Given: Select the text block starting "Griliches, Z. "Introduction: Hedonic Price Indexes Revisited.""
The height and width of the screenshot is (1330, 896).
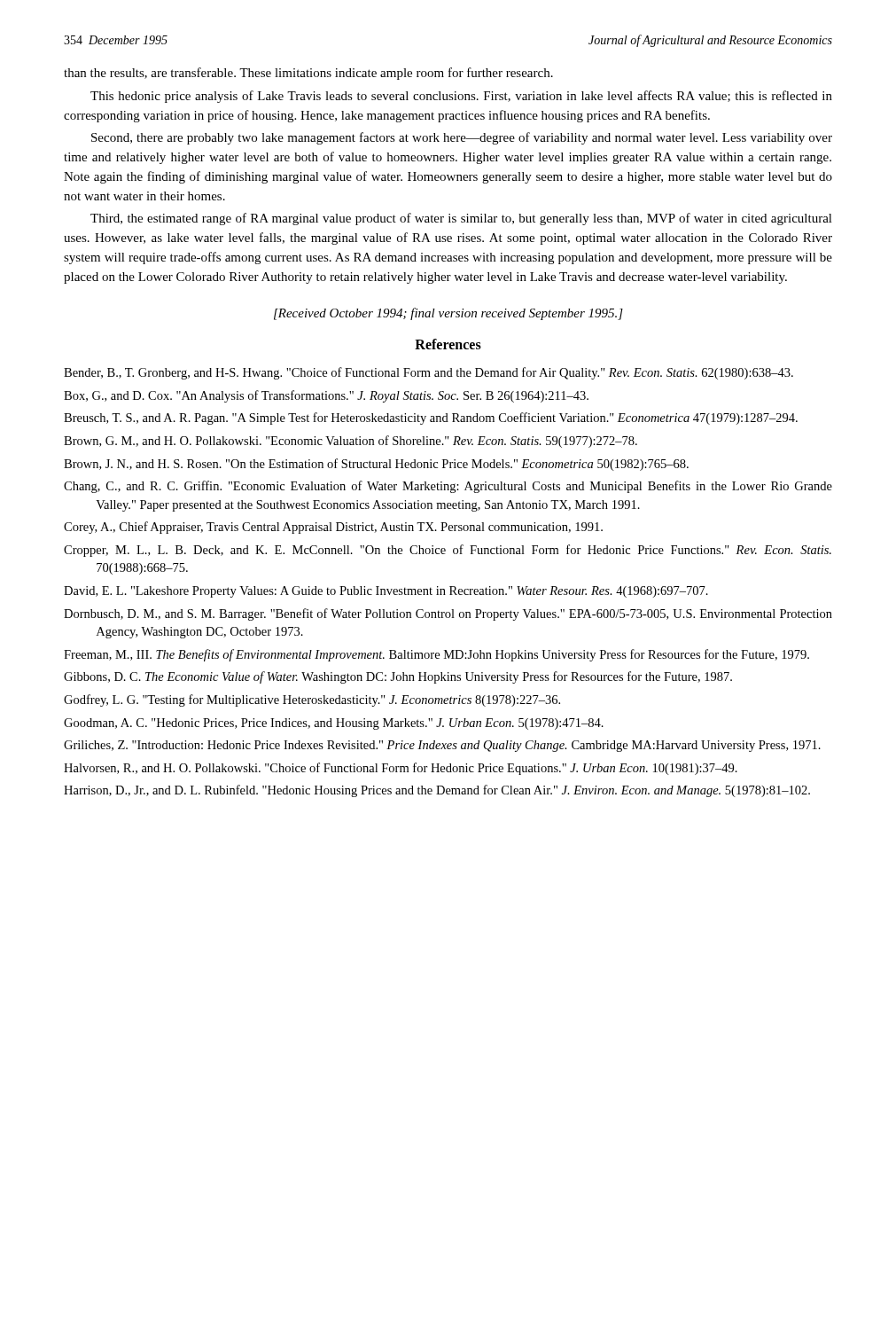Looking at the screenshot, I should 442,745.
